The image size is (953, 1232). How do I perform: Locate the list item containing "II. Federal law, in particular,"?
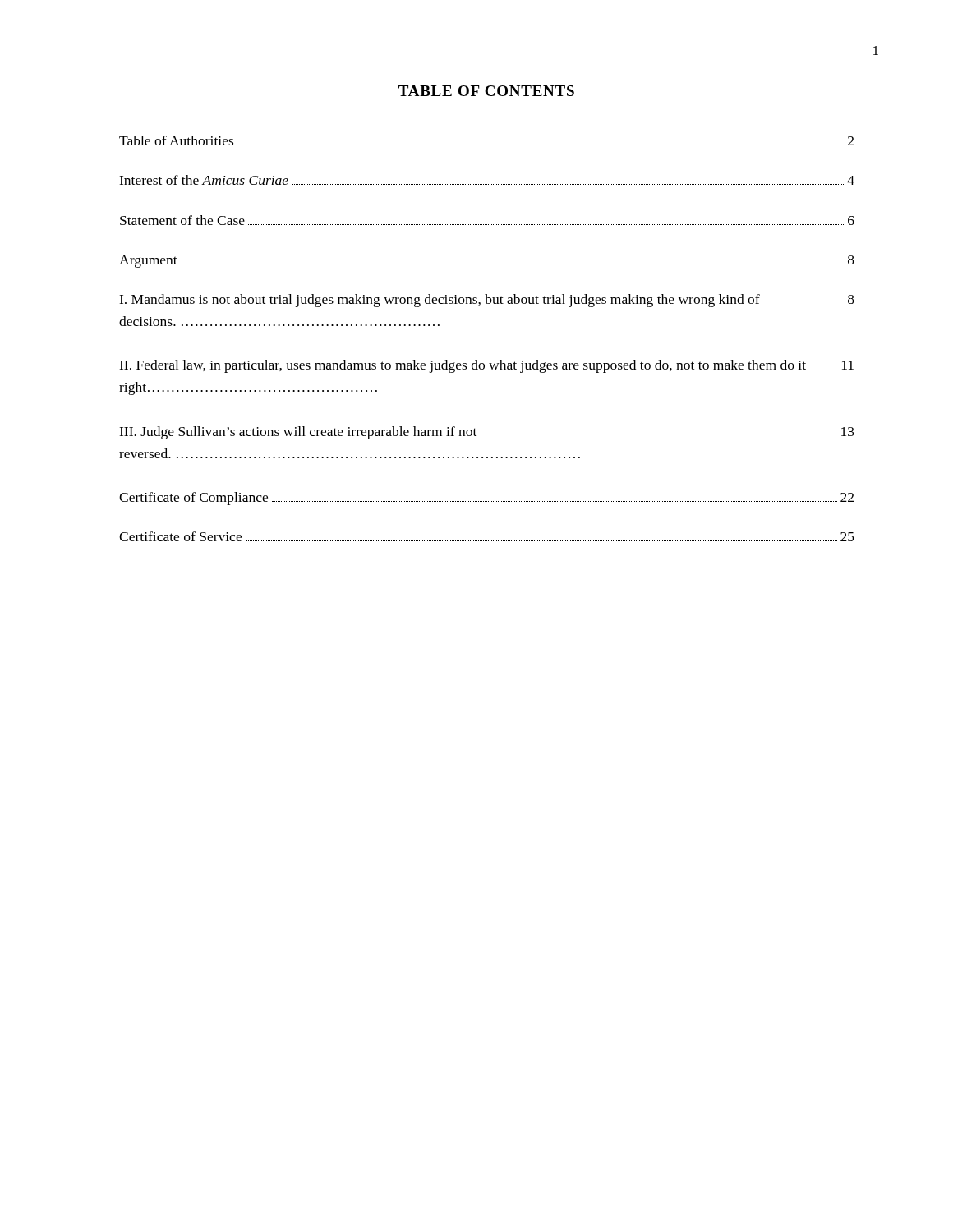(487, 376)
